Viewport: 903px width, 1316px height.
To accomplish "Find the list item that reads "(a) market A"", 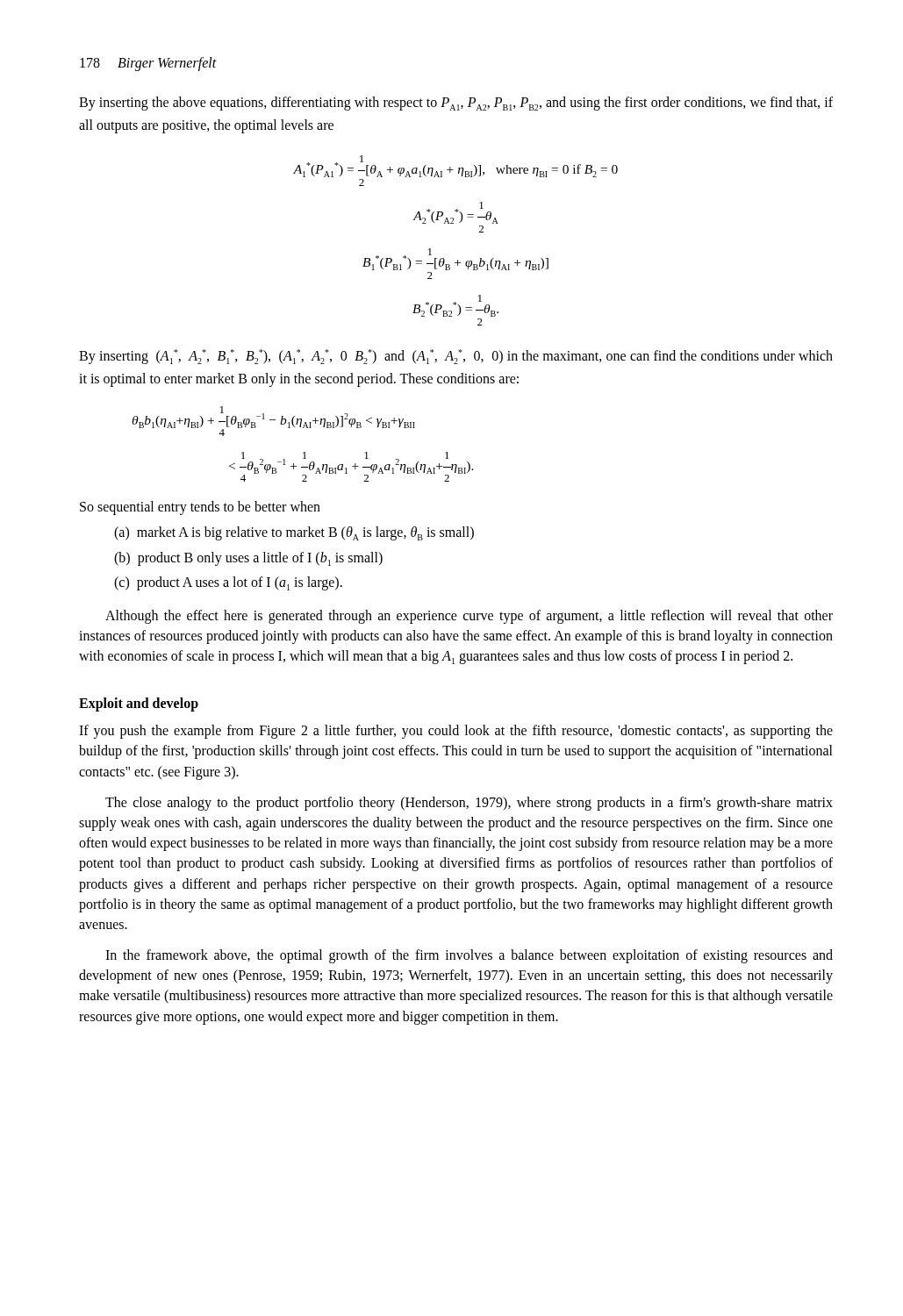I will coord(294,533).
